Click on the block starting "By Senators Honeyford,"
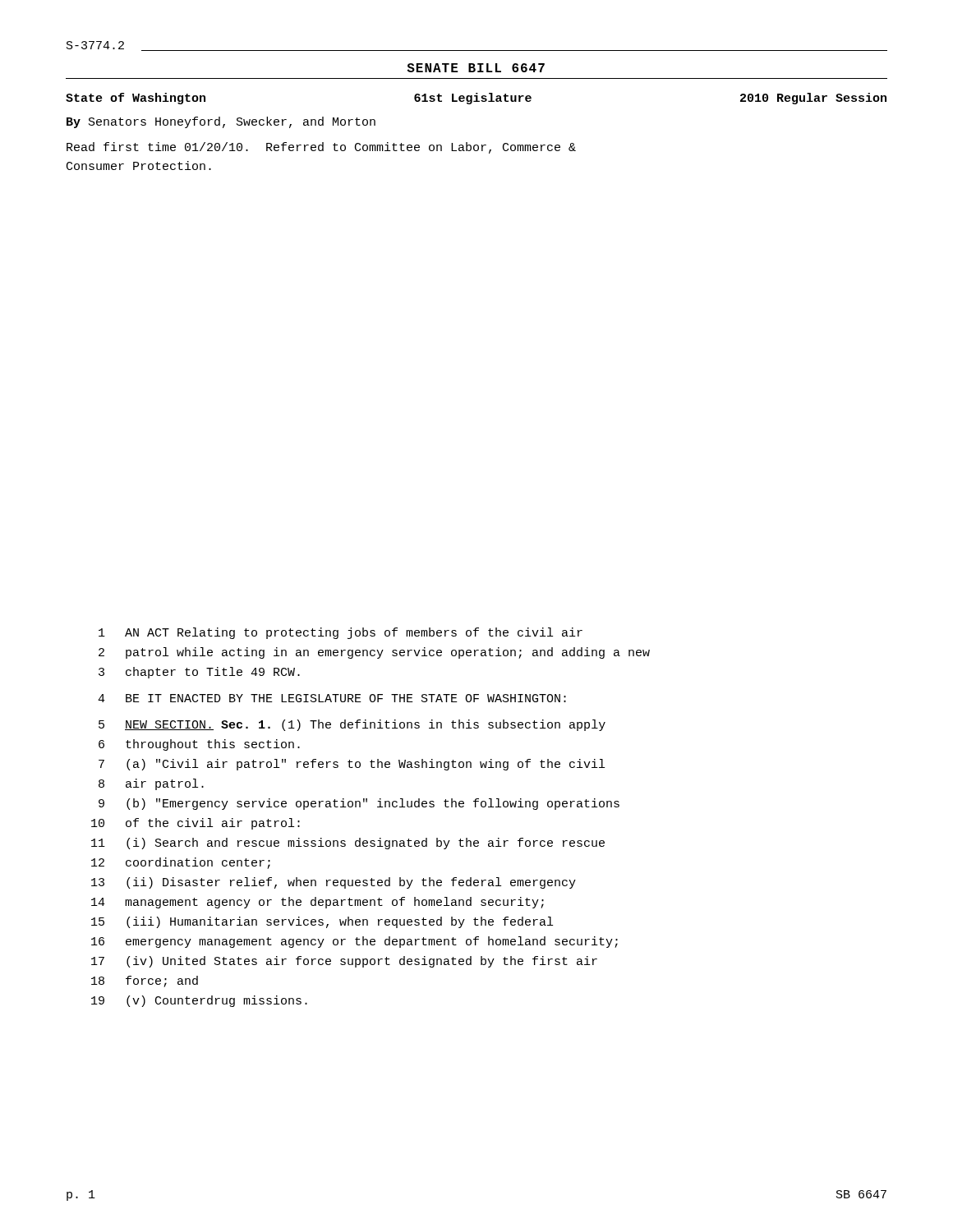This screenshot has height=1232, width=953. click(221, 123)
